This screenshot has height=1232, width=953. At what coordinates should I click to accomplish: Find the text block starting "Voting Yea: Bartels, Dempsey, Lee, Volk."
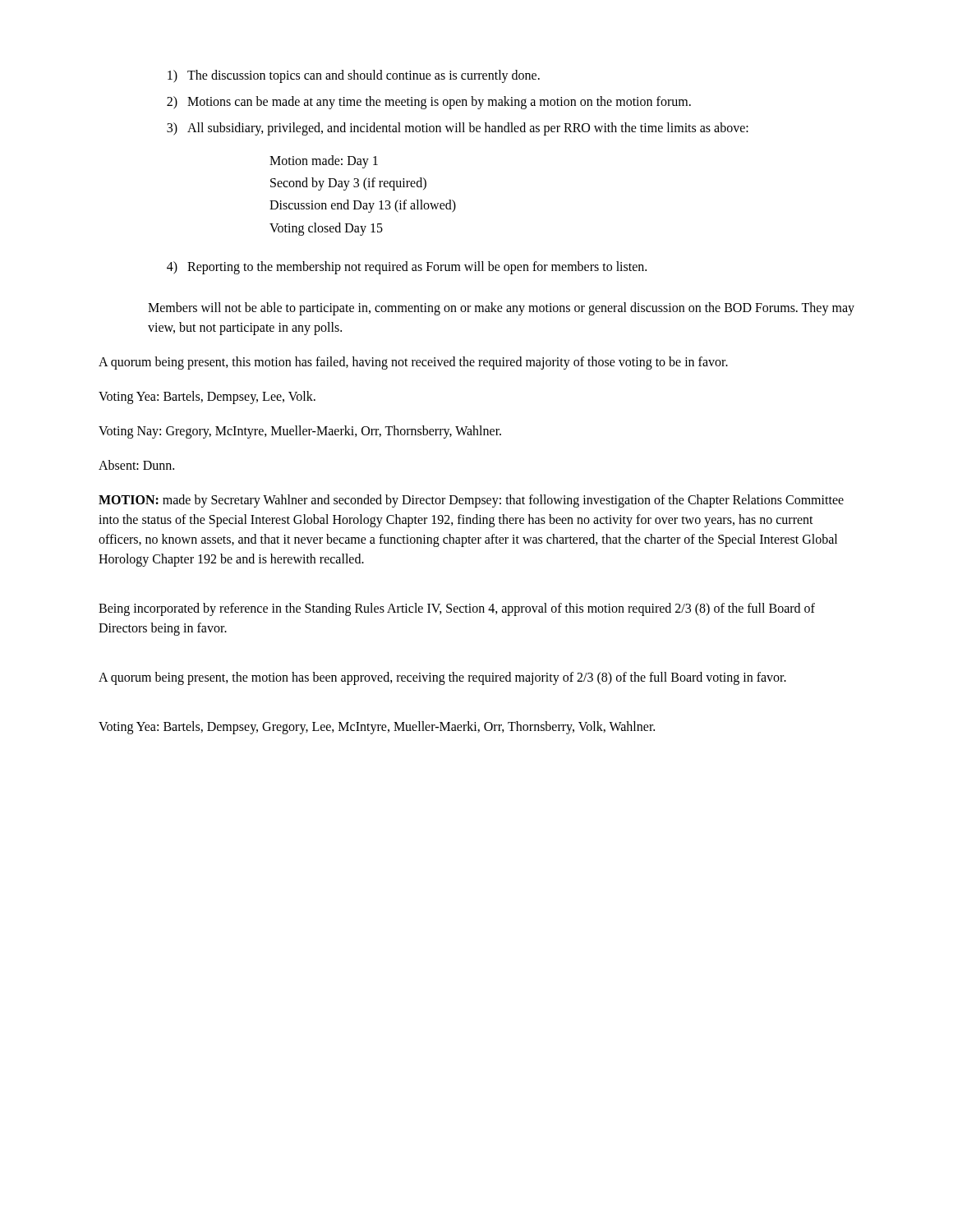(207, 396)
